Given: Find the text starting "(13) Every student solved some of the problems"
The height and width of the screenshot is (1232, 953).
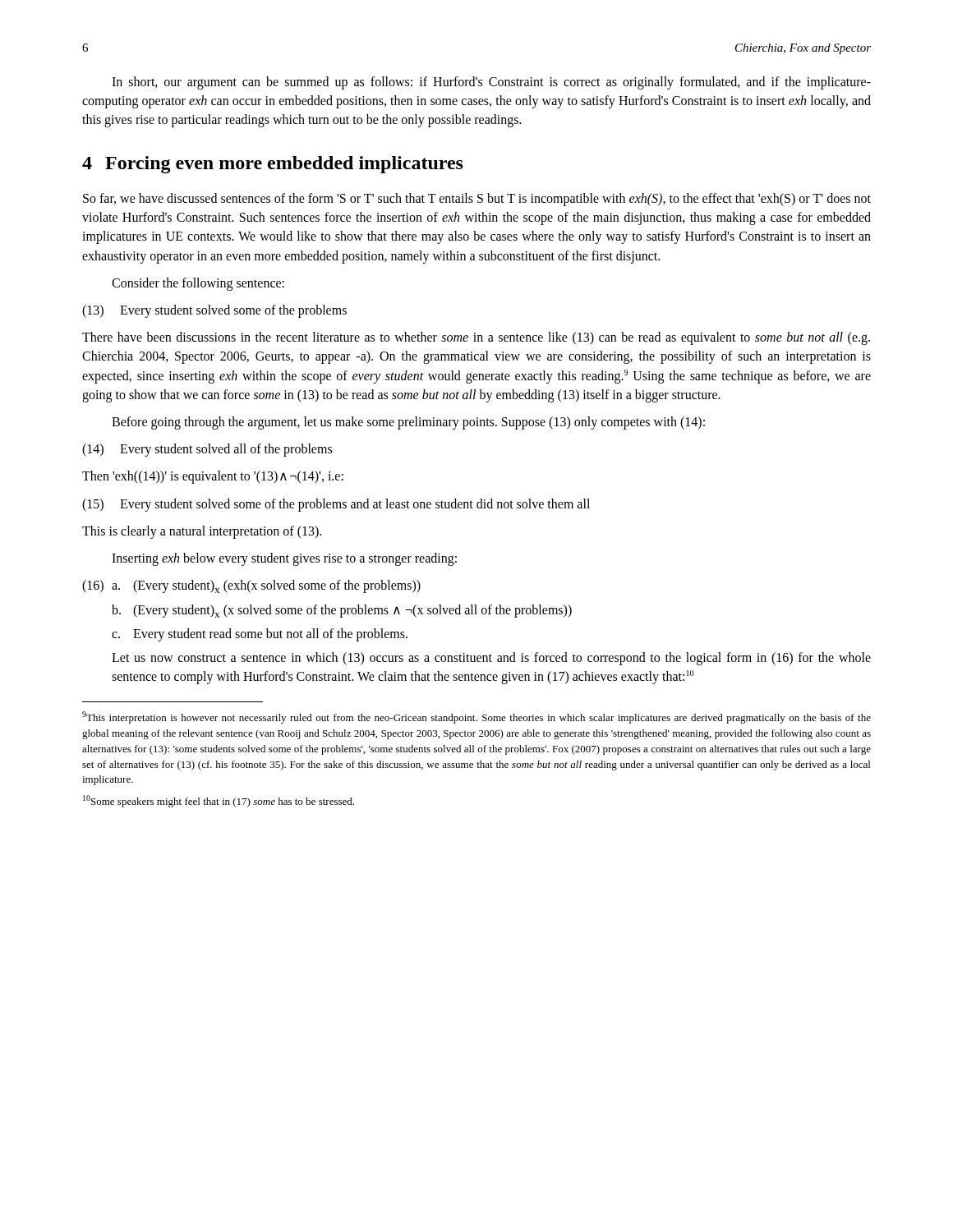Looking at the screenshot, I should (214, 311).
